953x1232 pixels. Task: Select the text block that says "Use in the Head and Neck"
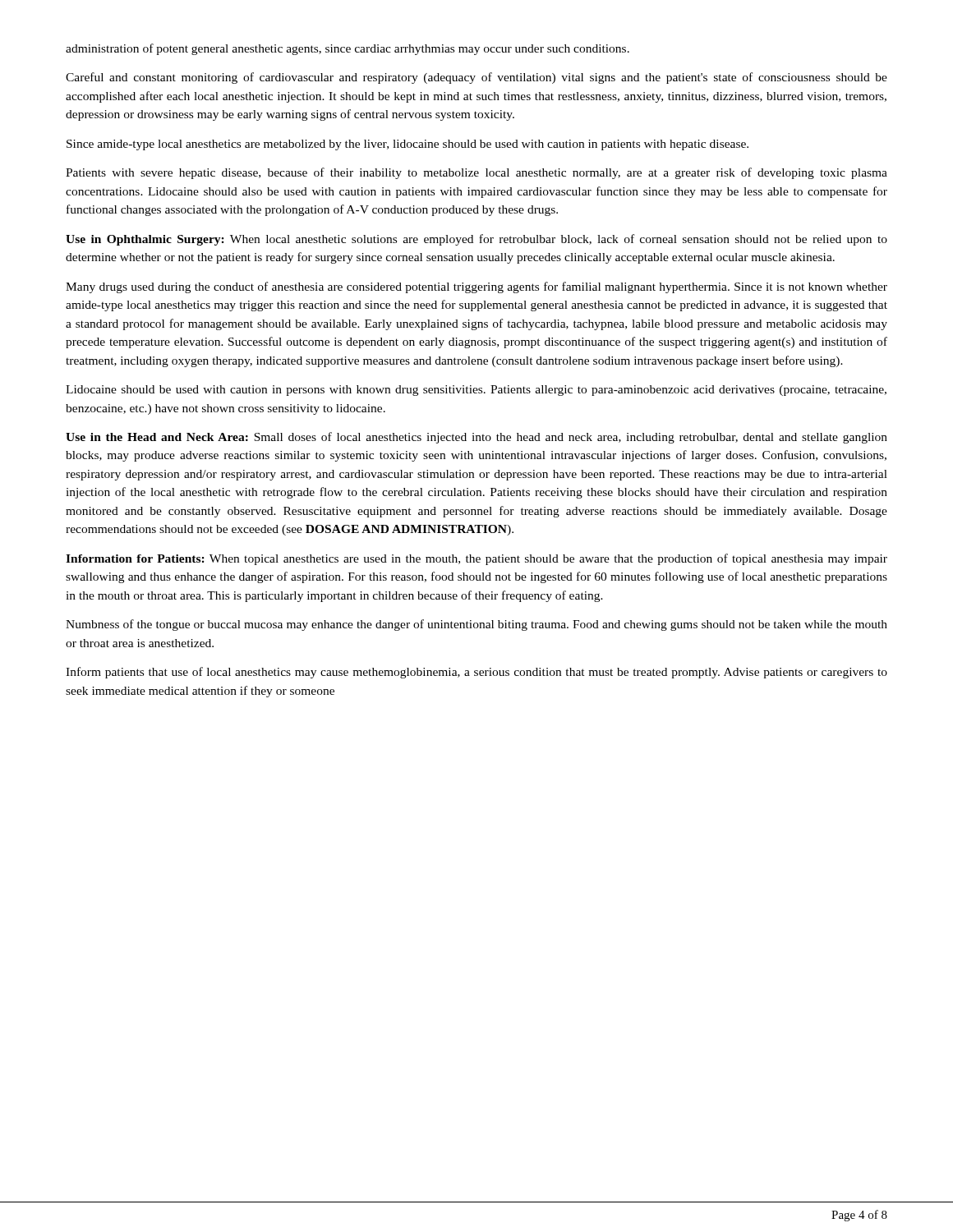[476, 483]
